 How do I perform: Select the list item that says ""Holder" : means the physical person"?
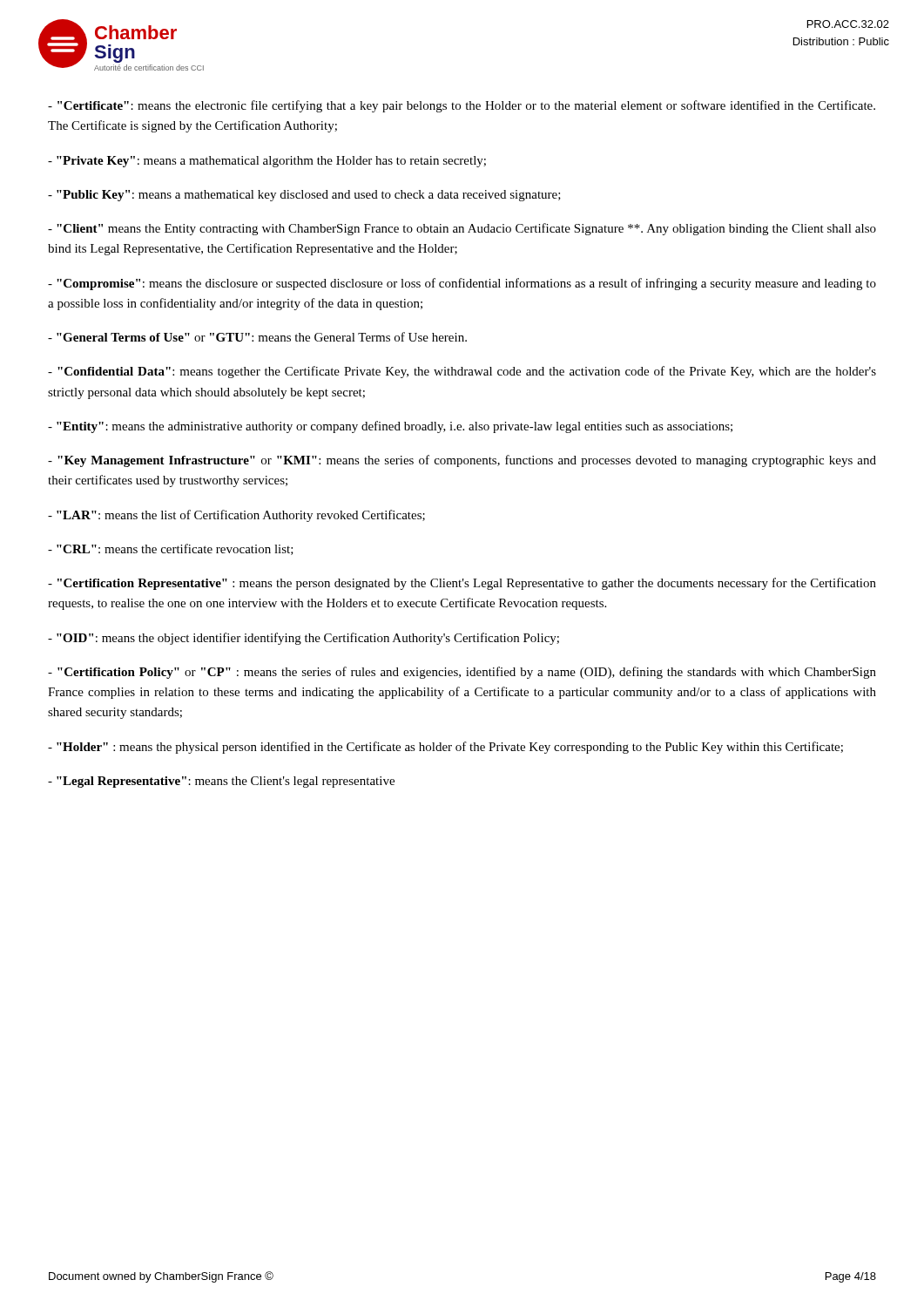coord(446,746)
